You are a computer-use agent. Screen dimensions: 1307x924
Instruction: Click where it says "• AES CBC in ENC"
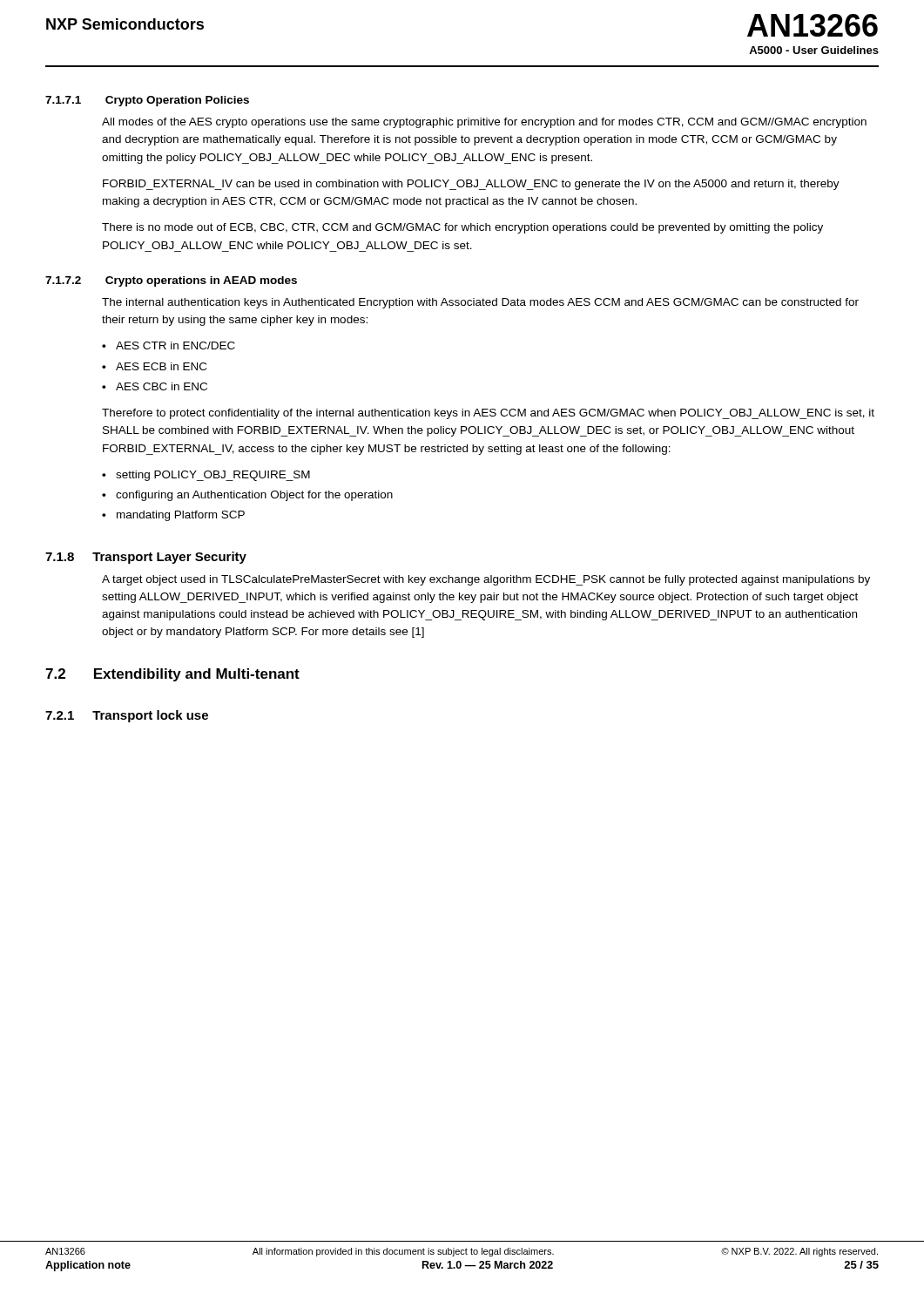pyautogui.click(x=155, y=386)
